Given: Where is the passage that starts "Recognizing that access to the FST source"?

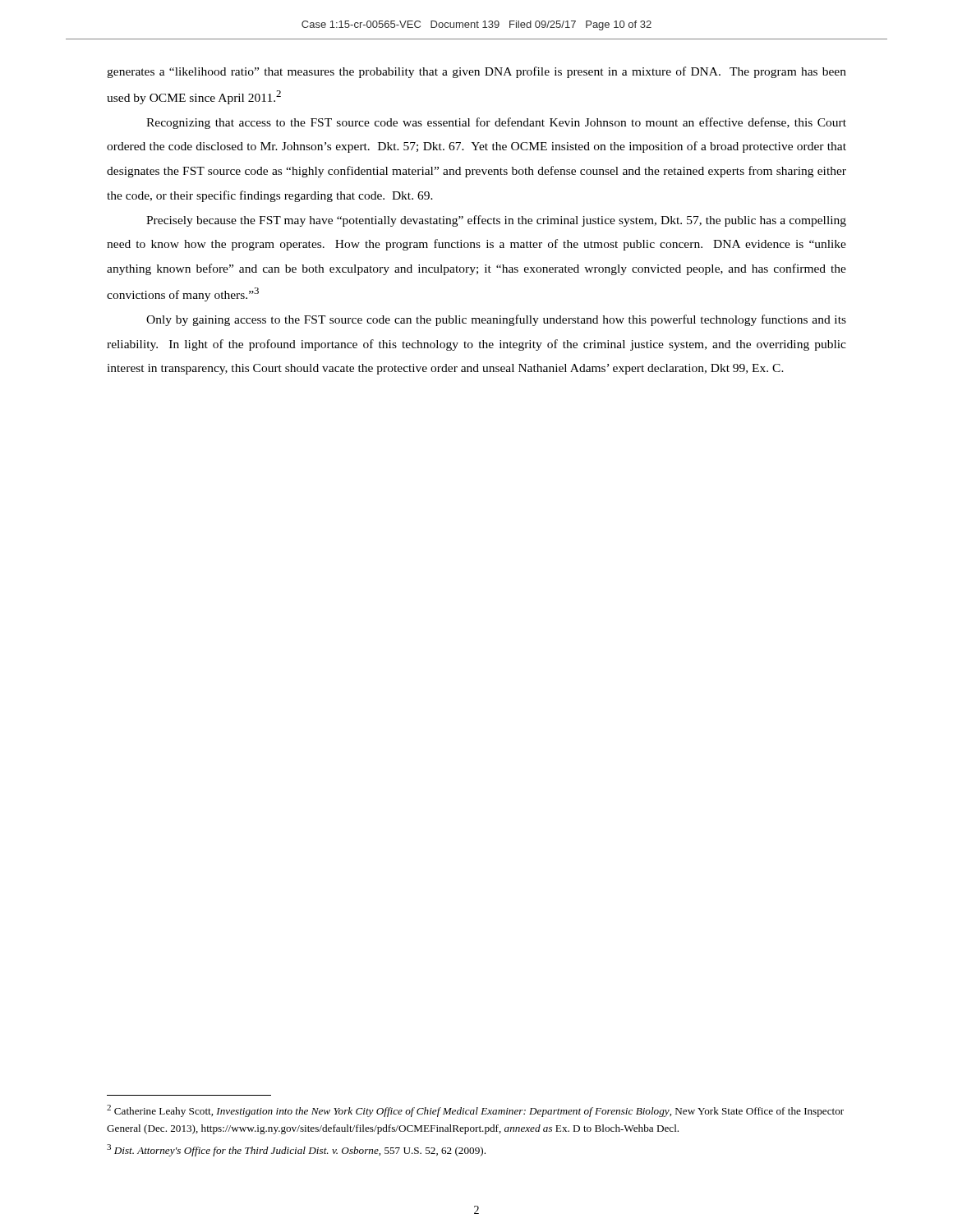Looking at the screenshot, I should [476, 158].
